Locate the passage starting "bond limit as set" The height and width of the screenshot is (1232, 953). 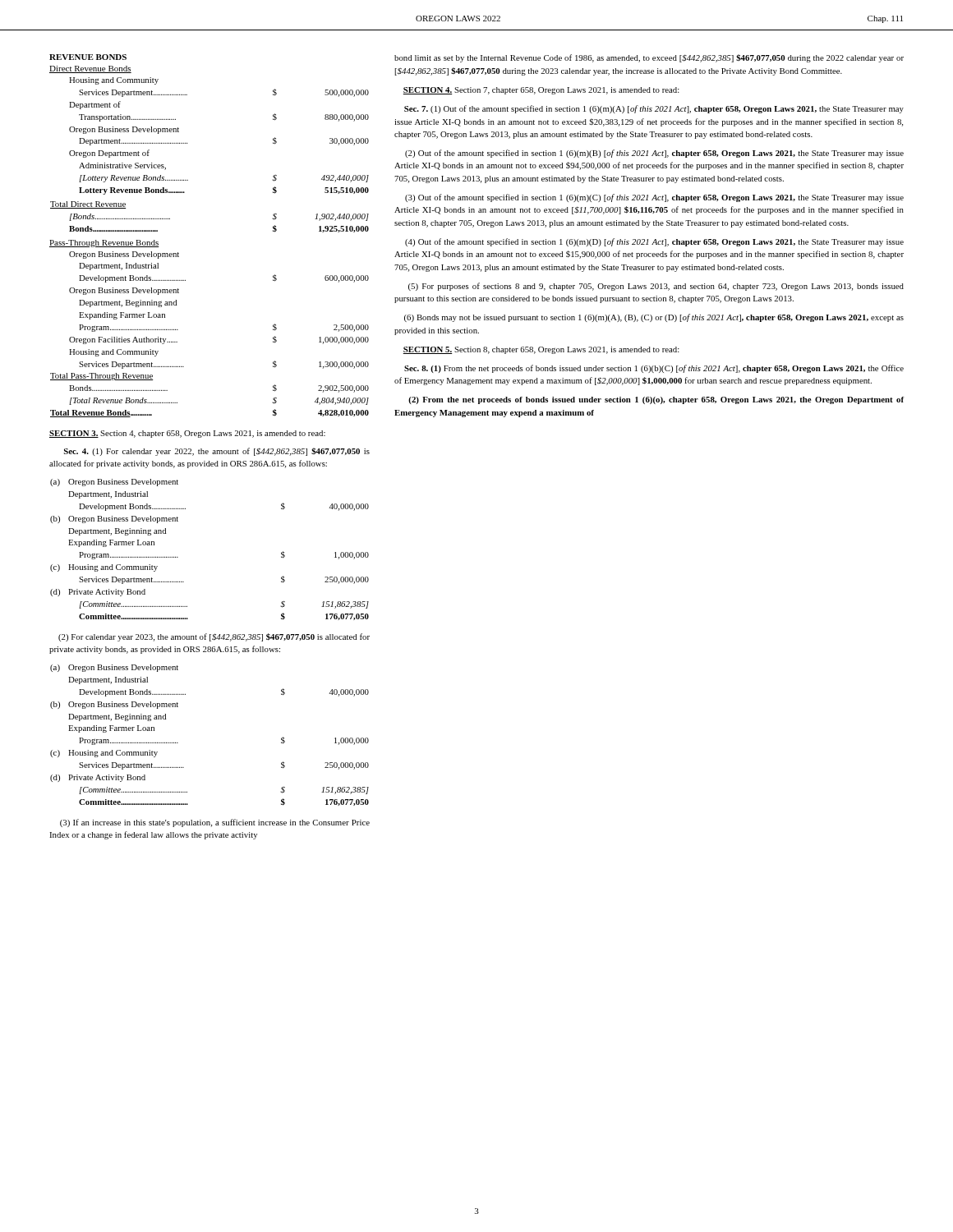coord(649,235)
